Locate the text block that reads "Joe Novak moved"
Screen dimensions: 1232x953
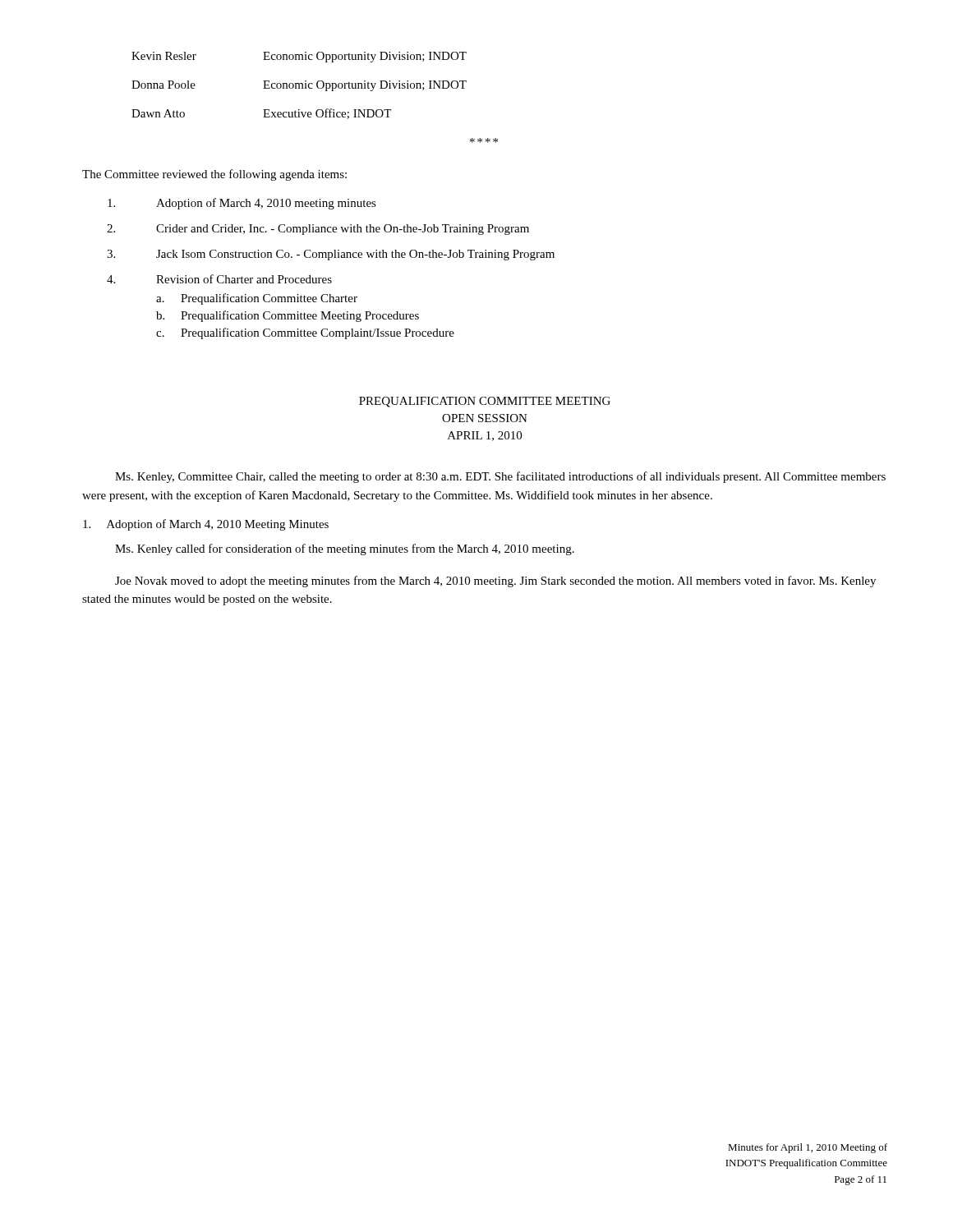pyautogui.click(x=479, y=590)
